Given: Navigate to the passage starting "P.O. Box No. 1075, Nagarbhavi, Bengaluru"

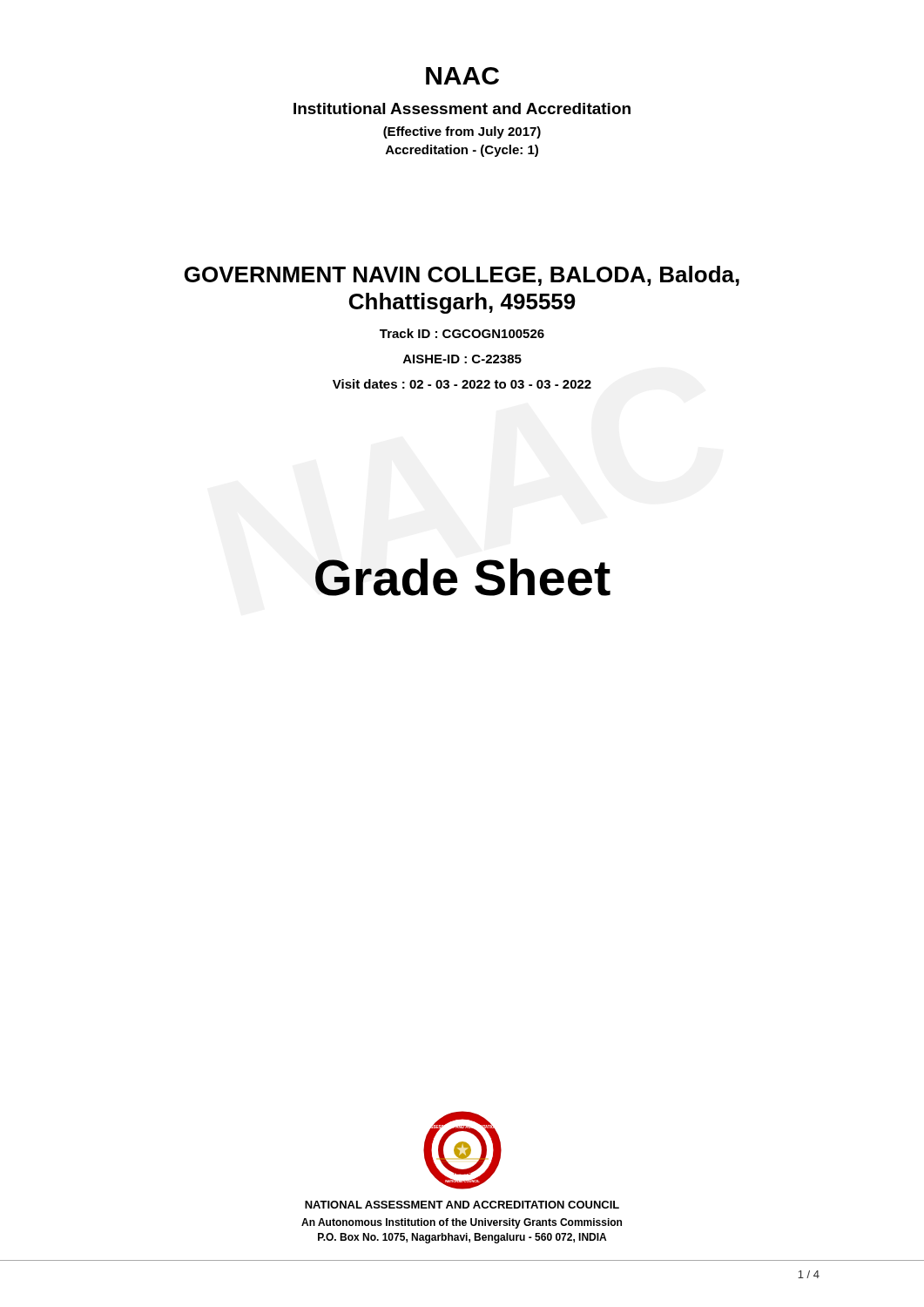Looking at the screenshot, I should 462,1237.
